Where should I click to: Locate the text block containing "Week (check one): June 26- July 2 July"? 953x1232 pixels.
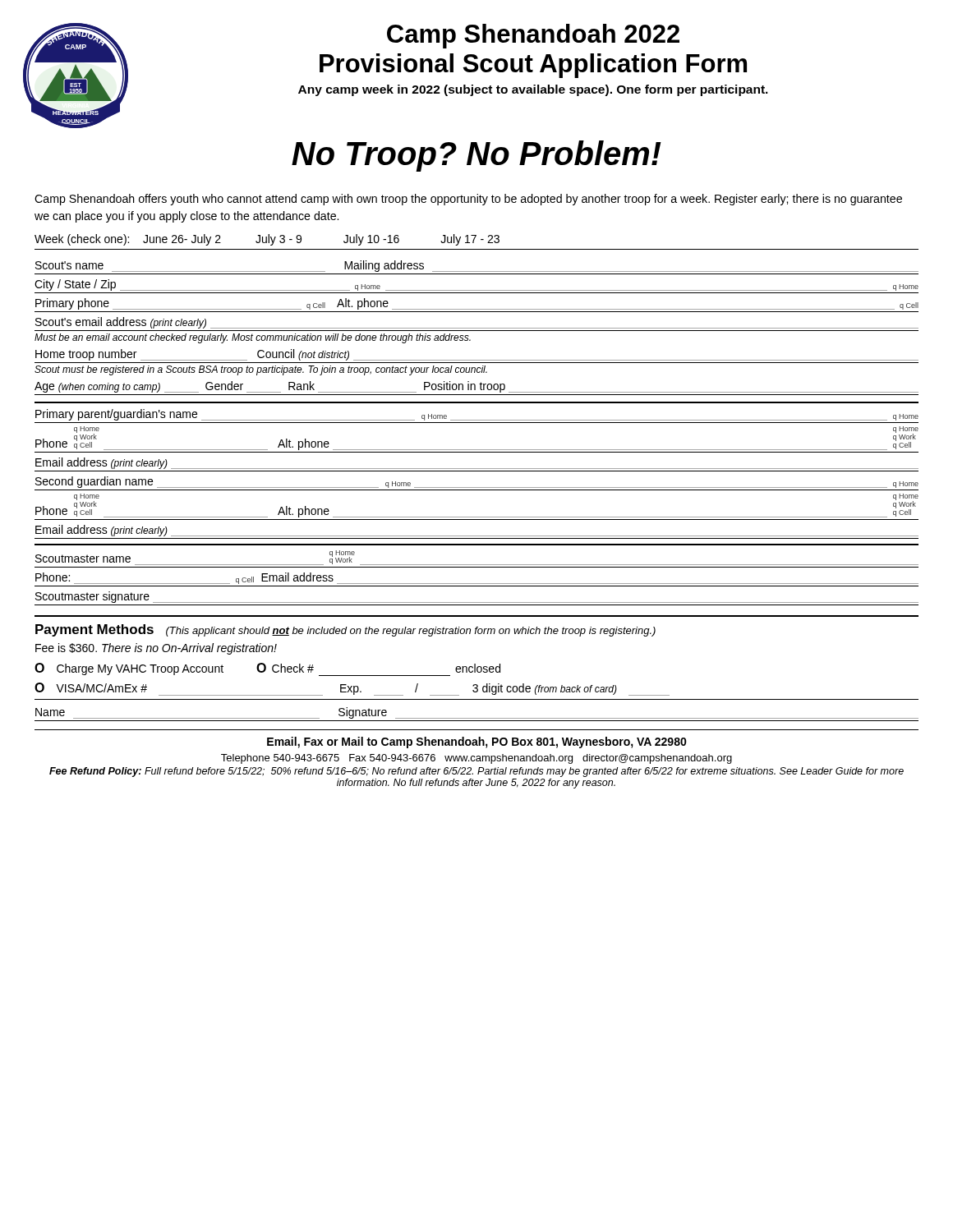point(476,239)
